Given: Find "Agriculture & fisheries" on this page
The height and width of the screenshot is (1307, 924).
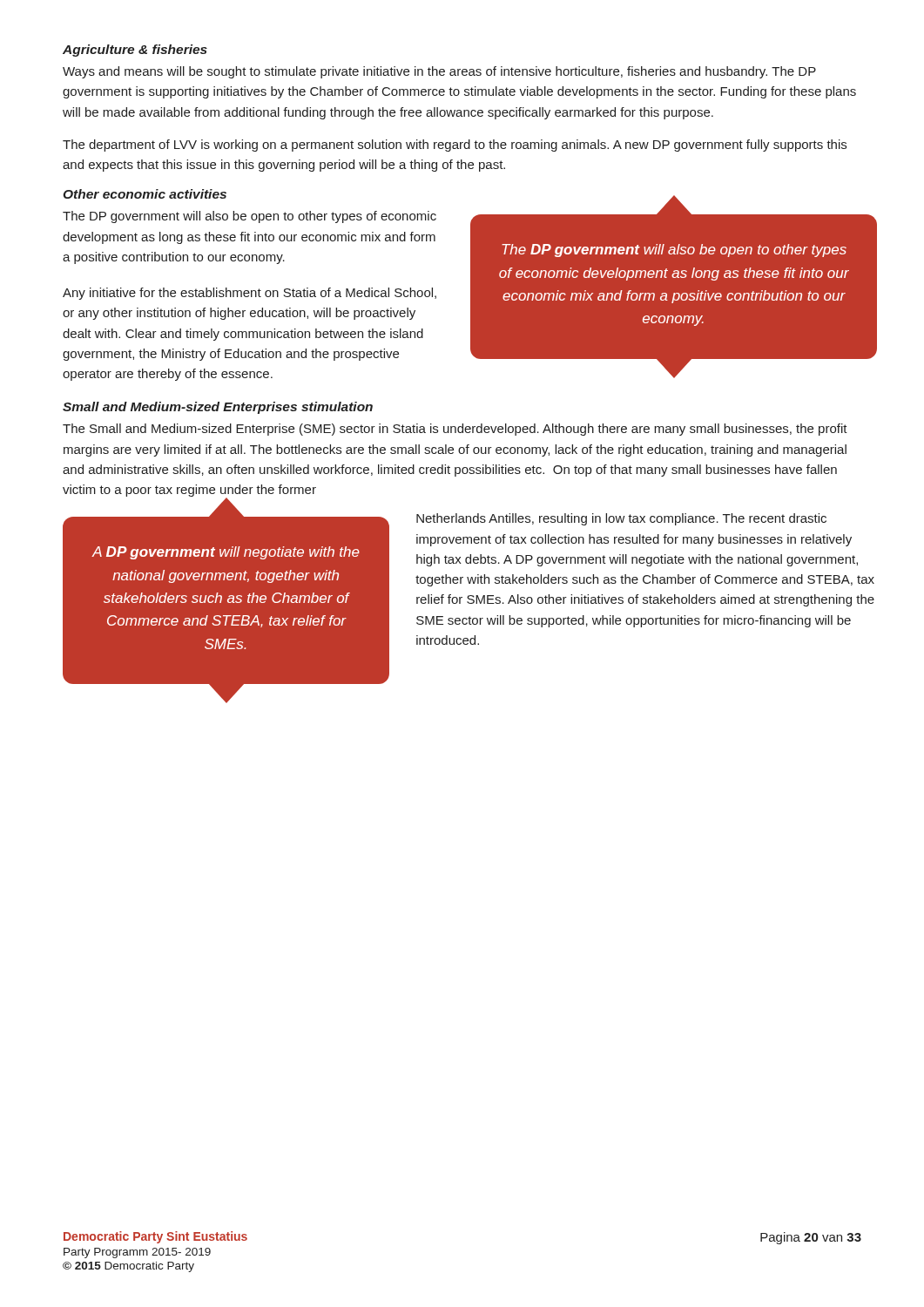Looking at the screenshot, I should pyautogui.click(x=135, y=51).
